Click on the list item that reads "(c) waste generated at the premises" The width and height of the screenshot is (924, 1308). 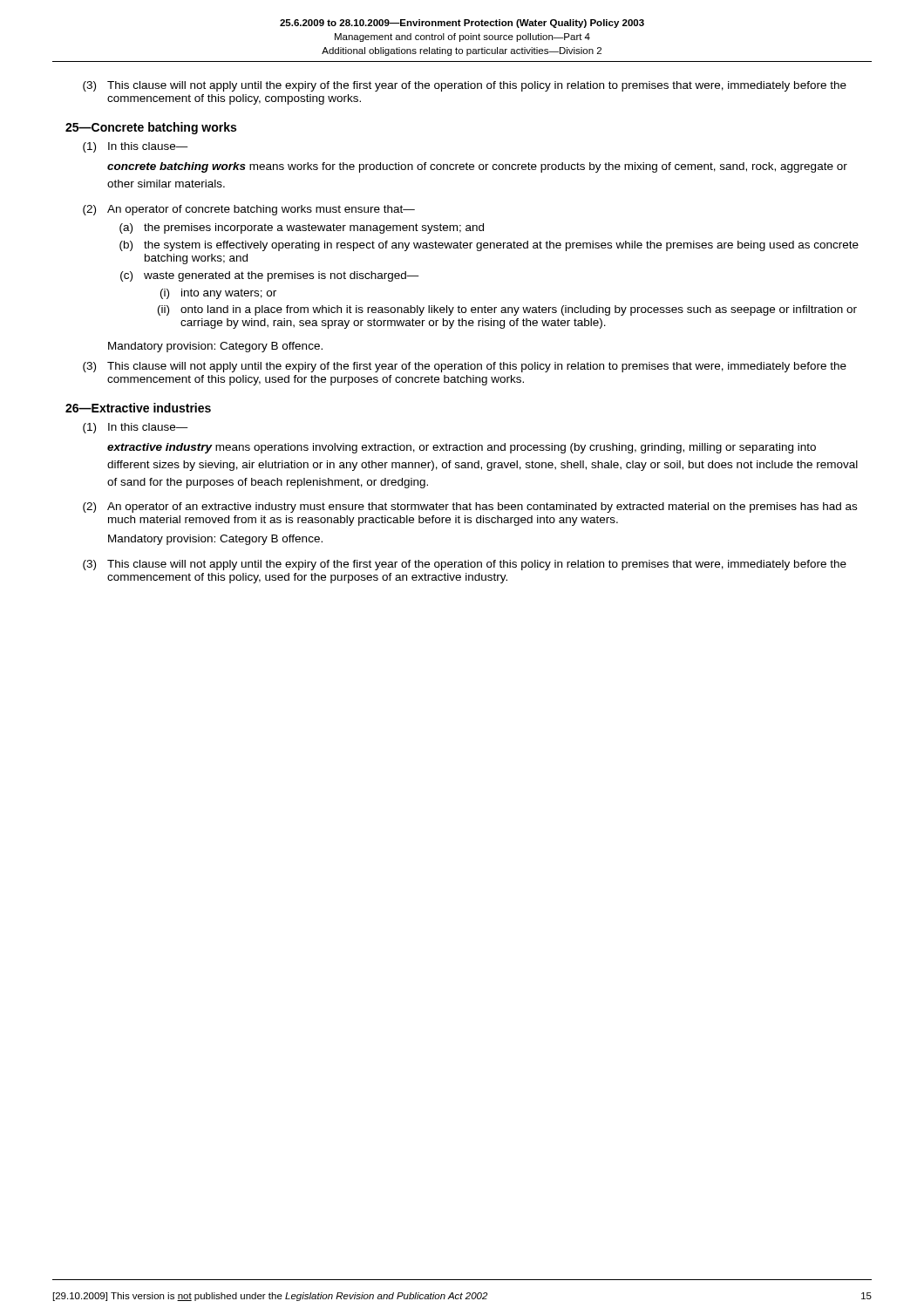[483, 300]
